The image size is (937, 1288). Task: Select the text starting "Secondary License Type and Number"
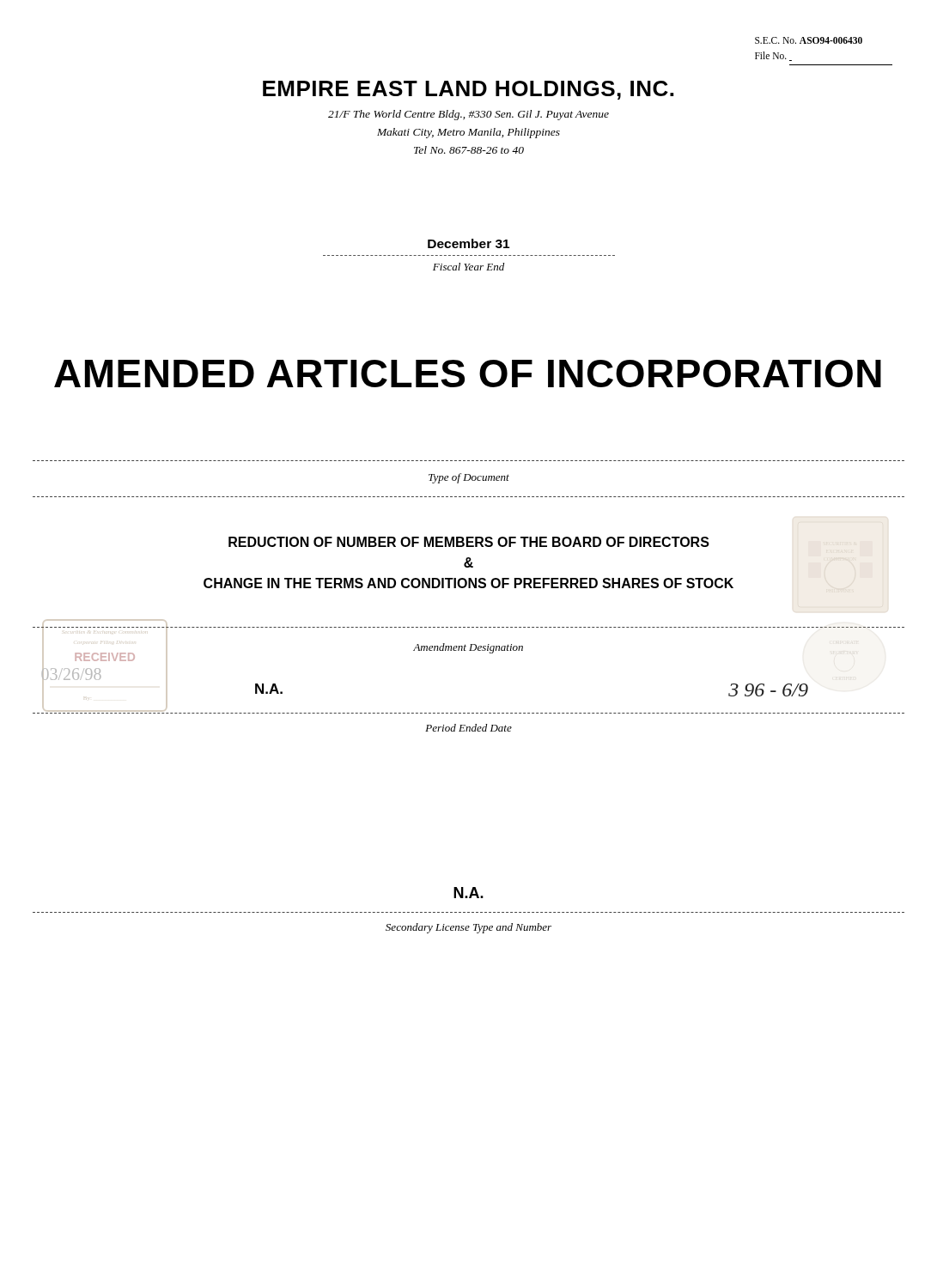[468, 927]
